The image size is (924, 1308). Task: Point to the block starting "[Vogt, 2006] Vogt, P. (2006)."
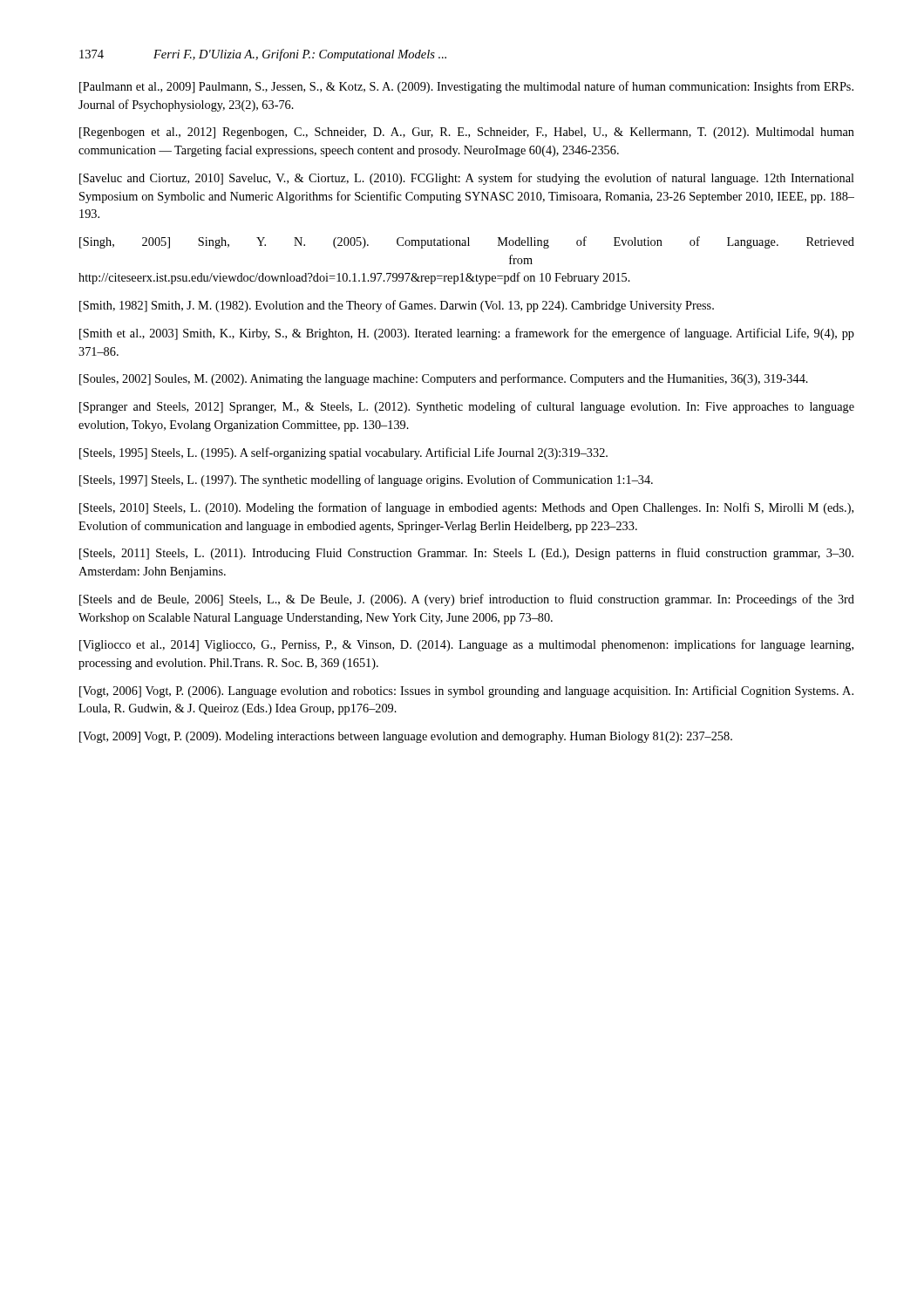(x=466, y=699)
